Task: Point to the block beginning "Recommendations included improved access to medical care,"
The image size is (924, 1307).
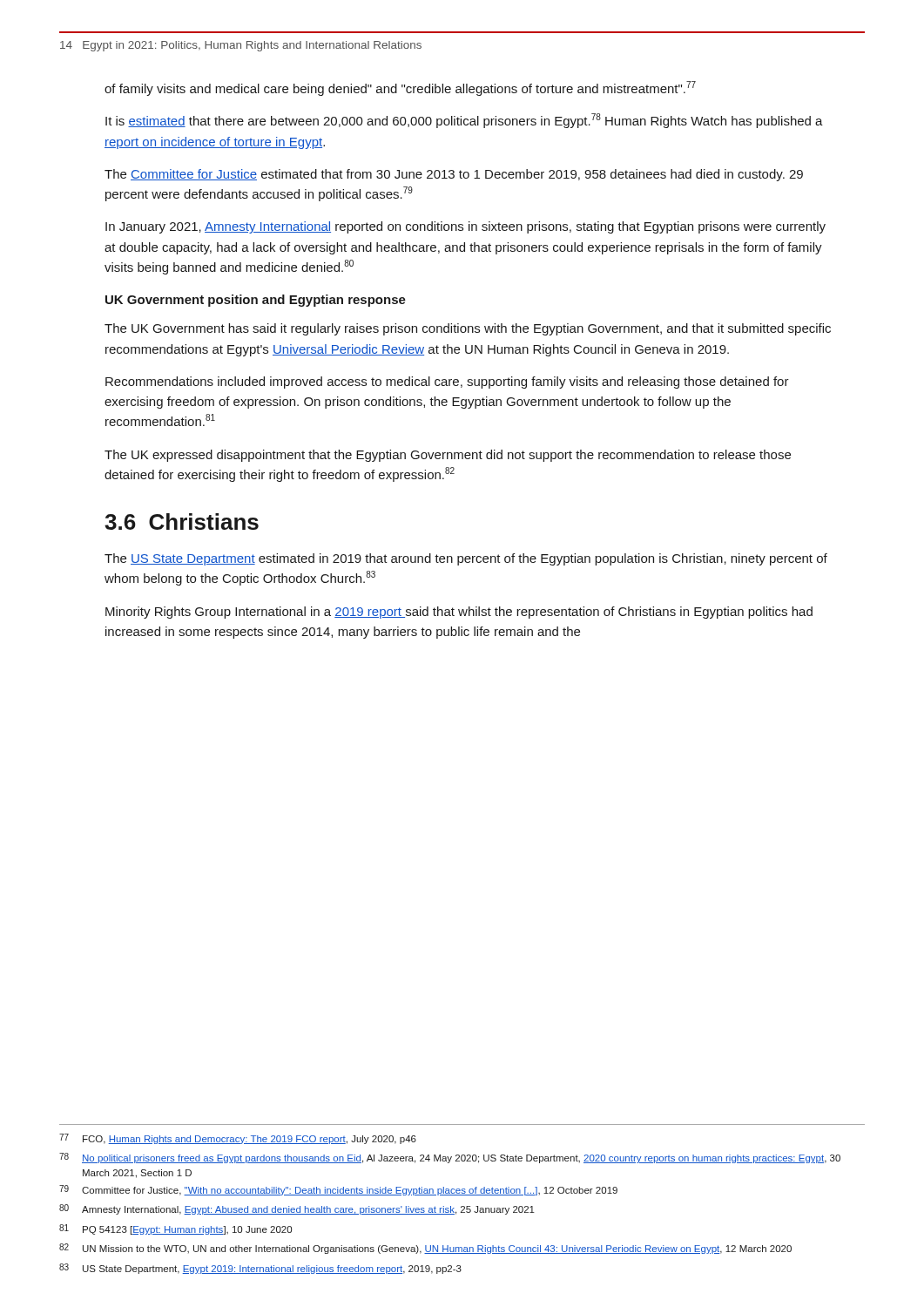Action: 471,401
